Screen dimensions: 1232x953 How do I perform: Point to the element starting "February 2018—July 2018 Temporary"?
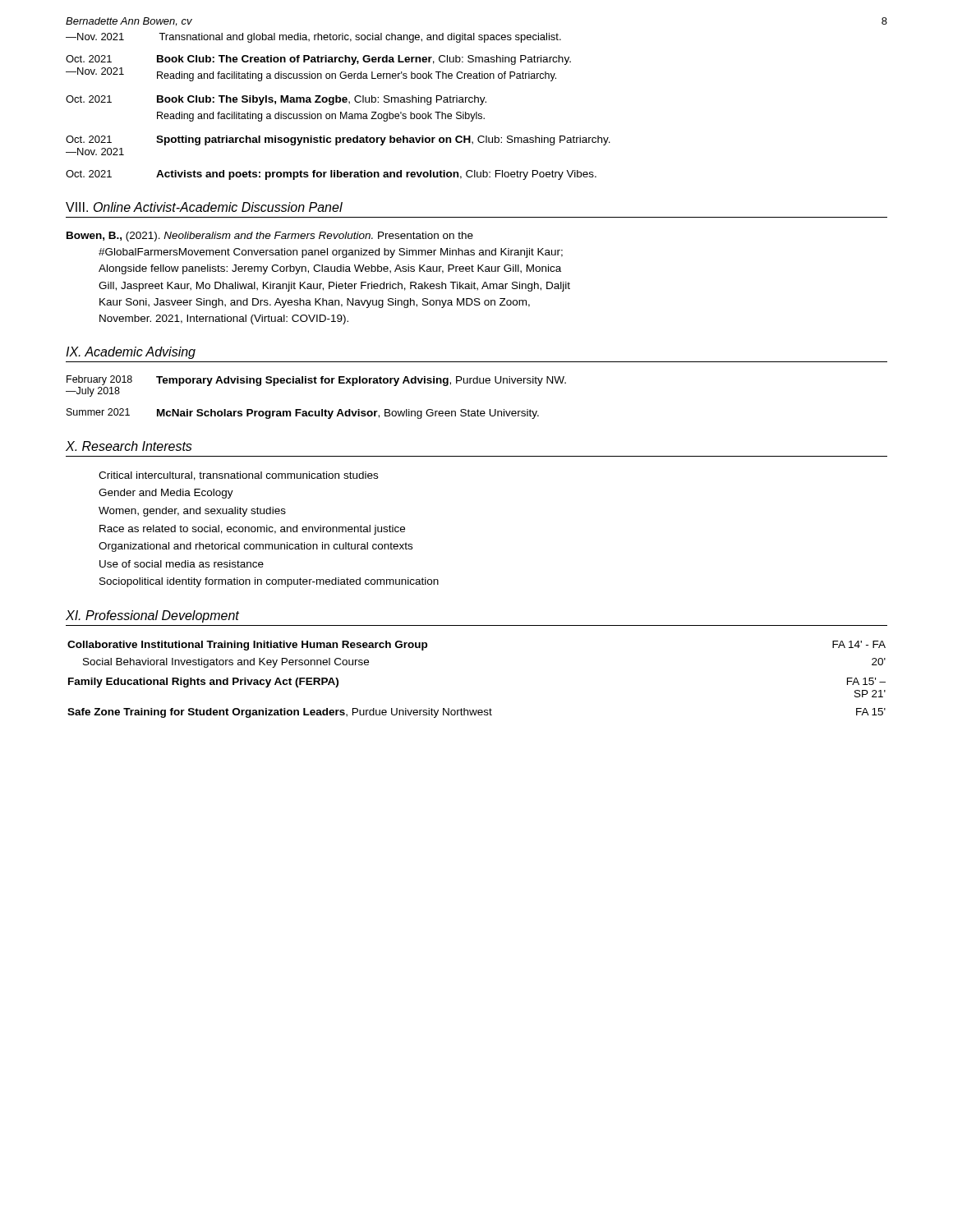coord(476,385)
